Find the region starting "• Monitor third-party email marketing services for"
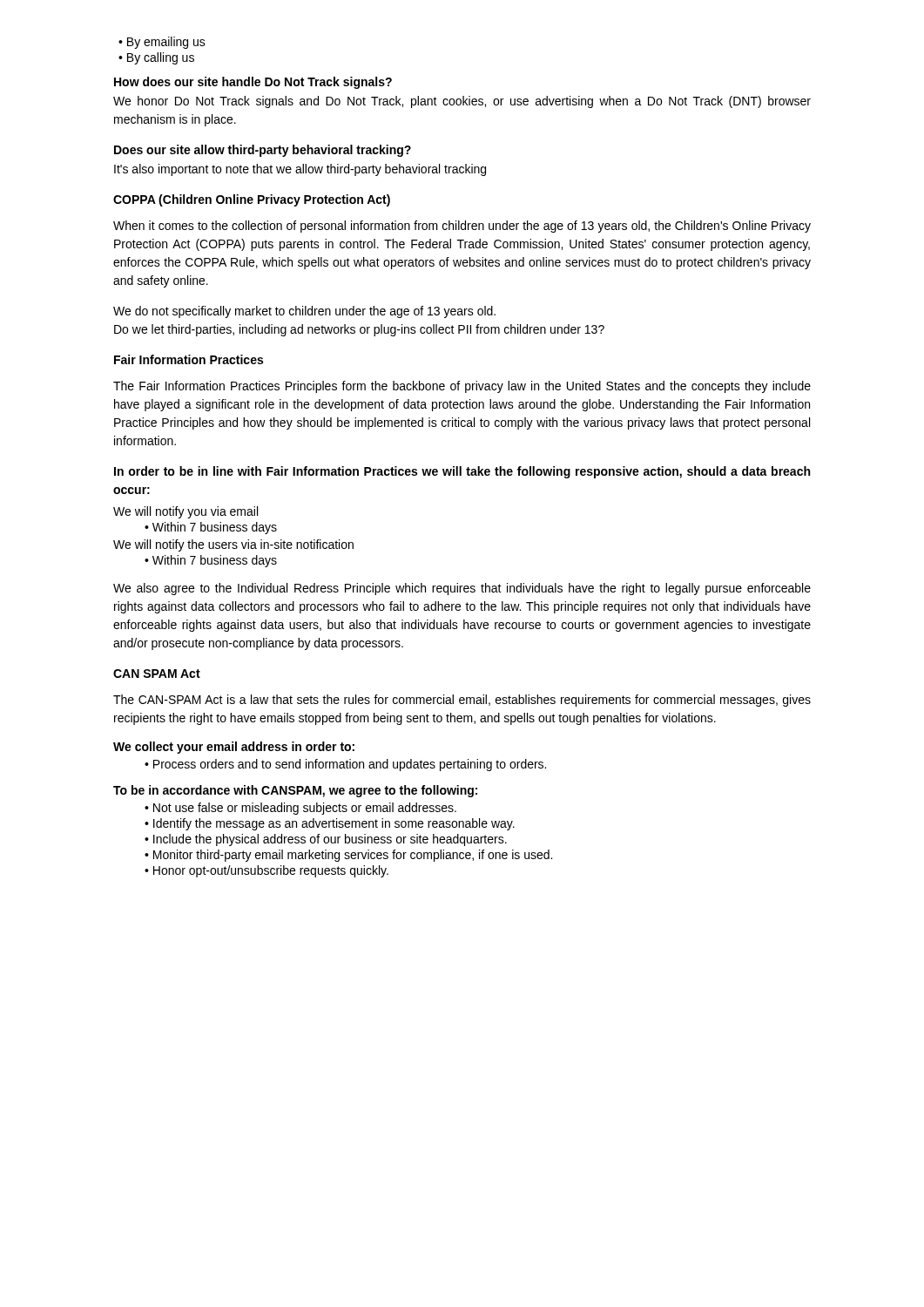This screenshot has width=924, height=1307. [x=349, y=855]
